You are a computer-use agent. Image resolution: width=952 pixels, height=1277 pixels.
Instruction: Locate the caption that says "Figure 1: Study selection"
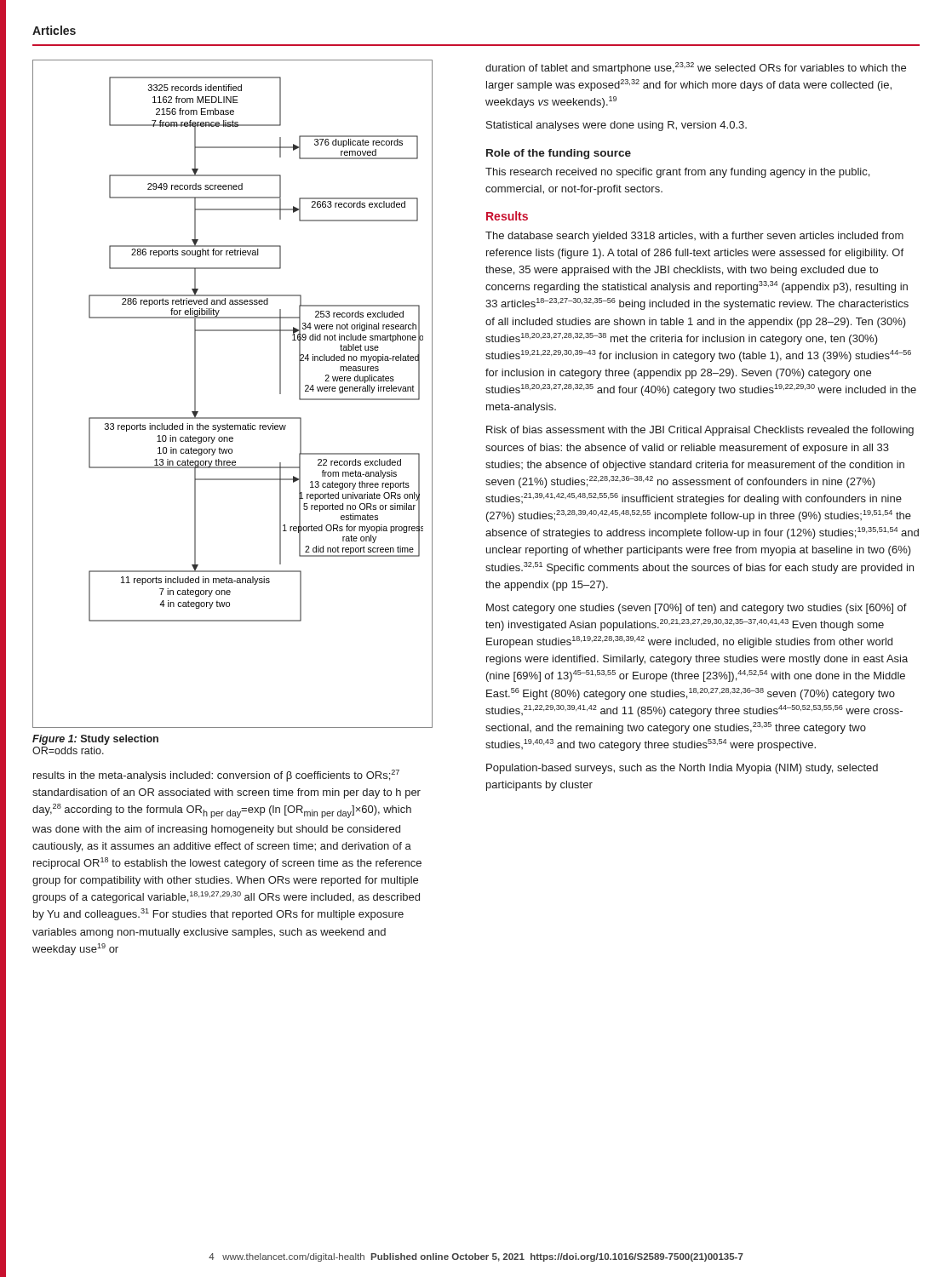click(x=96, y=745)
